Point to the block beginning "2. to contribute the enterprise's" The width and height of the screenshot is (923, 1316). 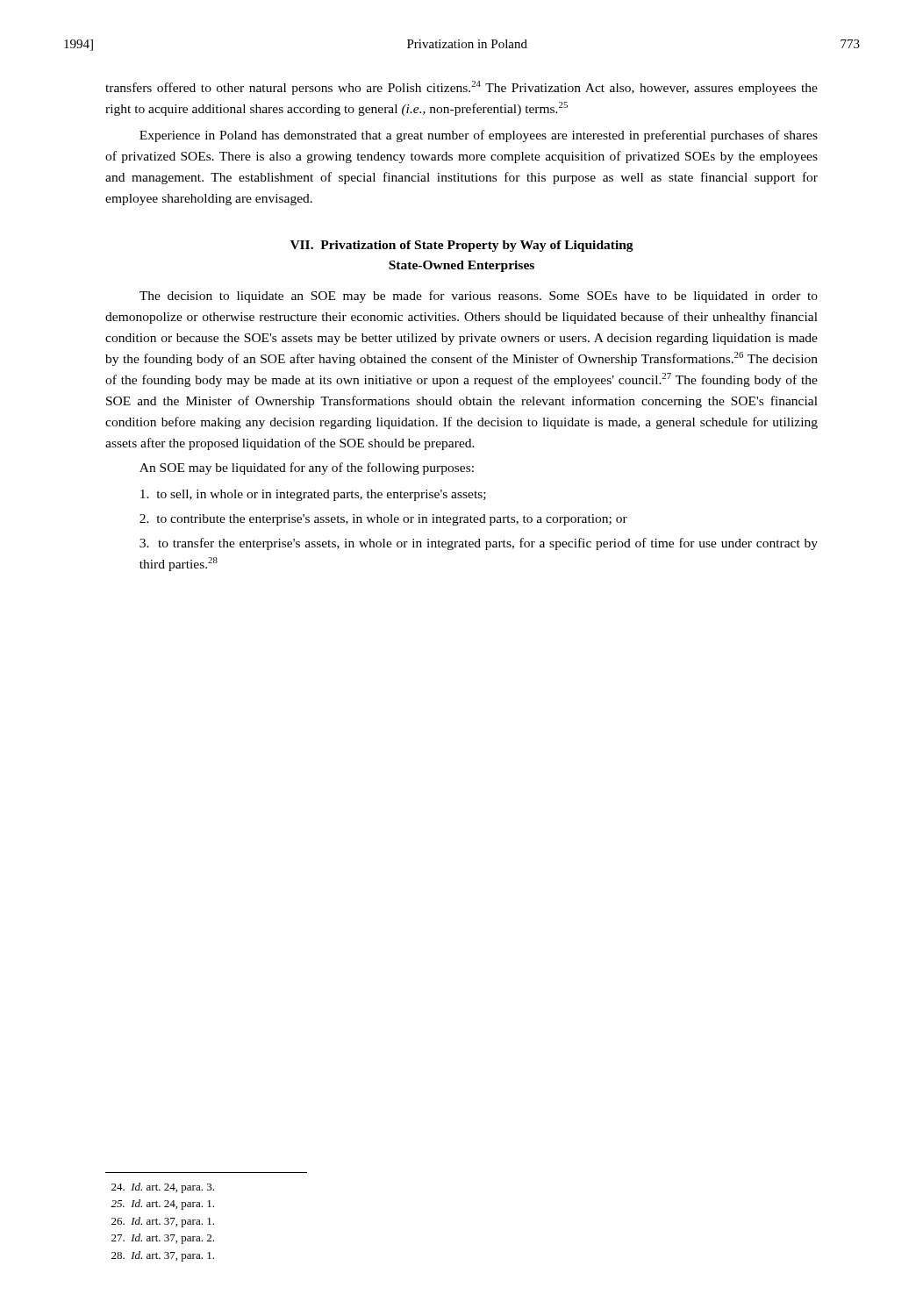[478, 519]
